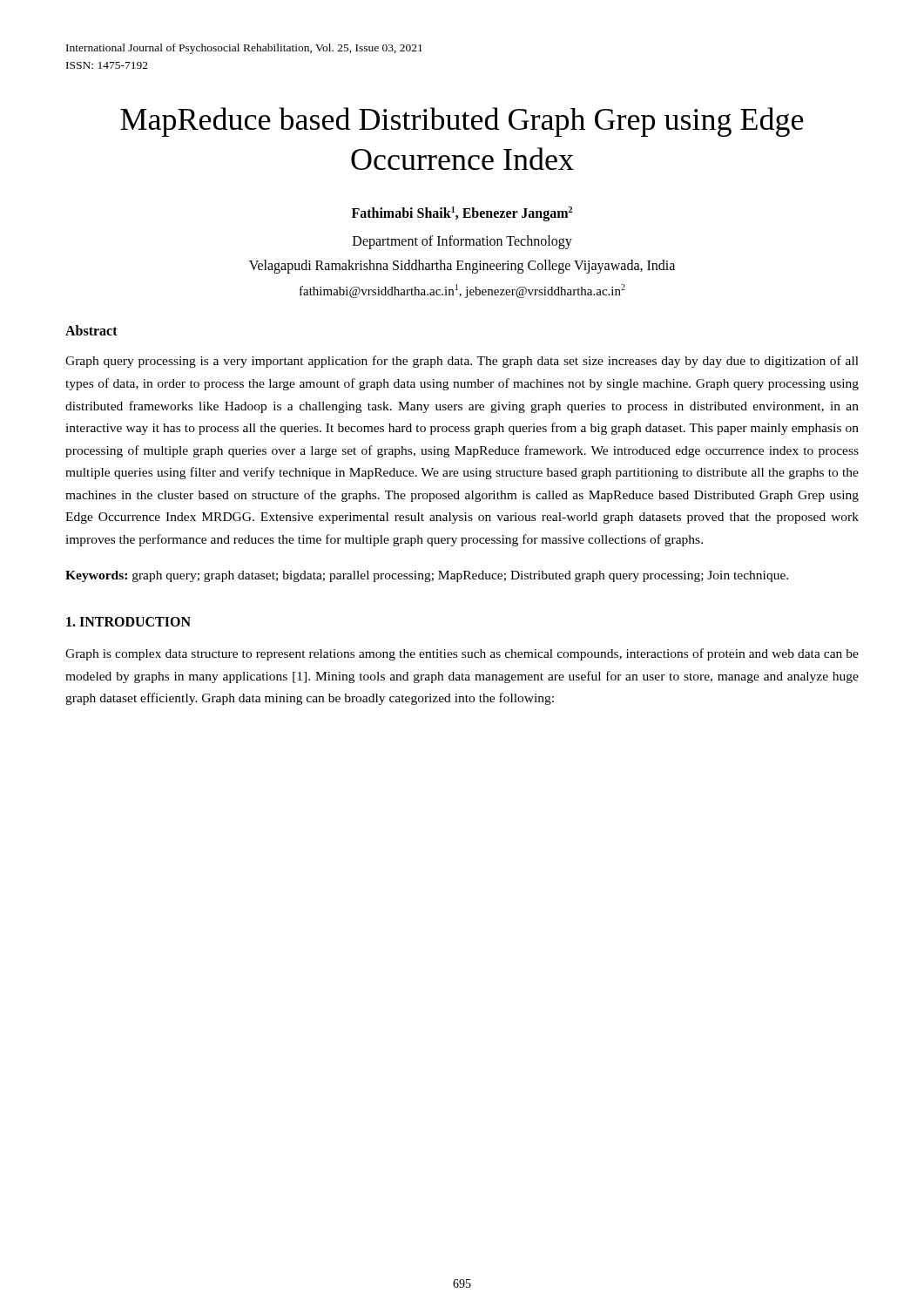Point to the region starting "1. INTRODUCTION"

tap(128, 622)
